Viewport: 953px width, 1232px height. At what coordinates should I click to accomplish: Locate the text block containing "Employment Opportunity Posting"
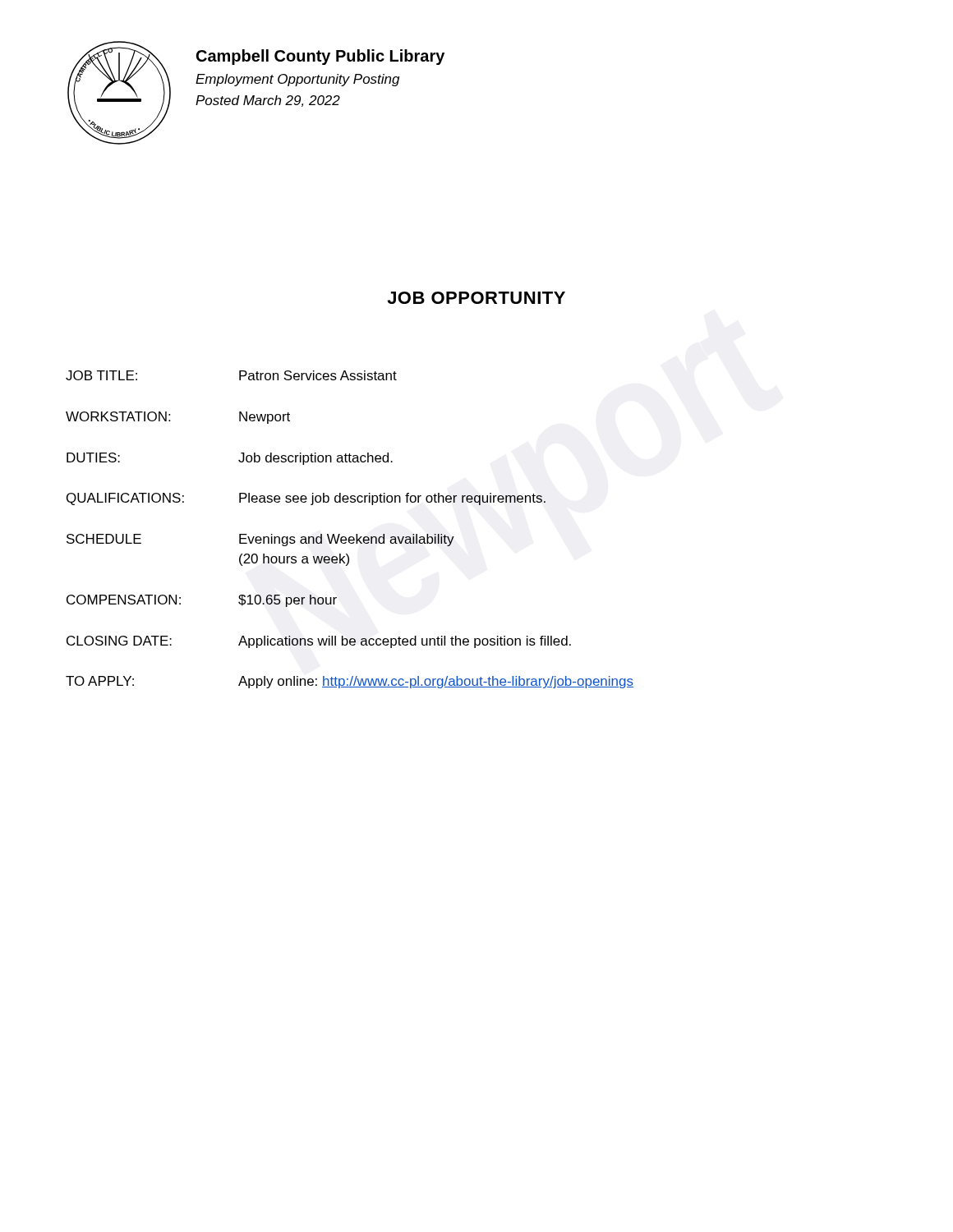point(298,90)
